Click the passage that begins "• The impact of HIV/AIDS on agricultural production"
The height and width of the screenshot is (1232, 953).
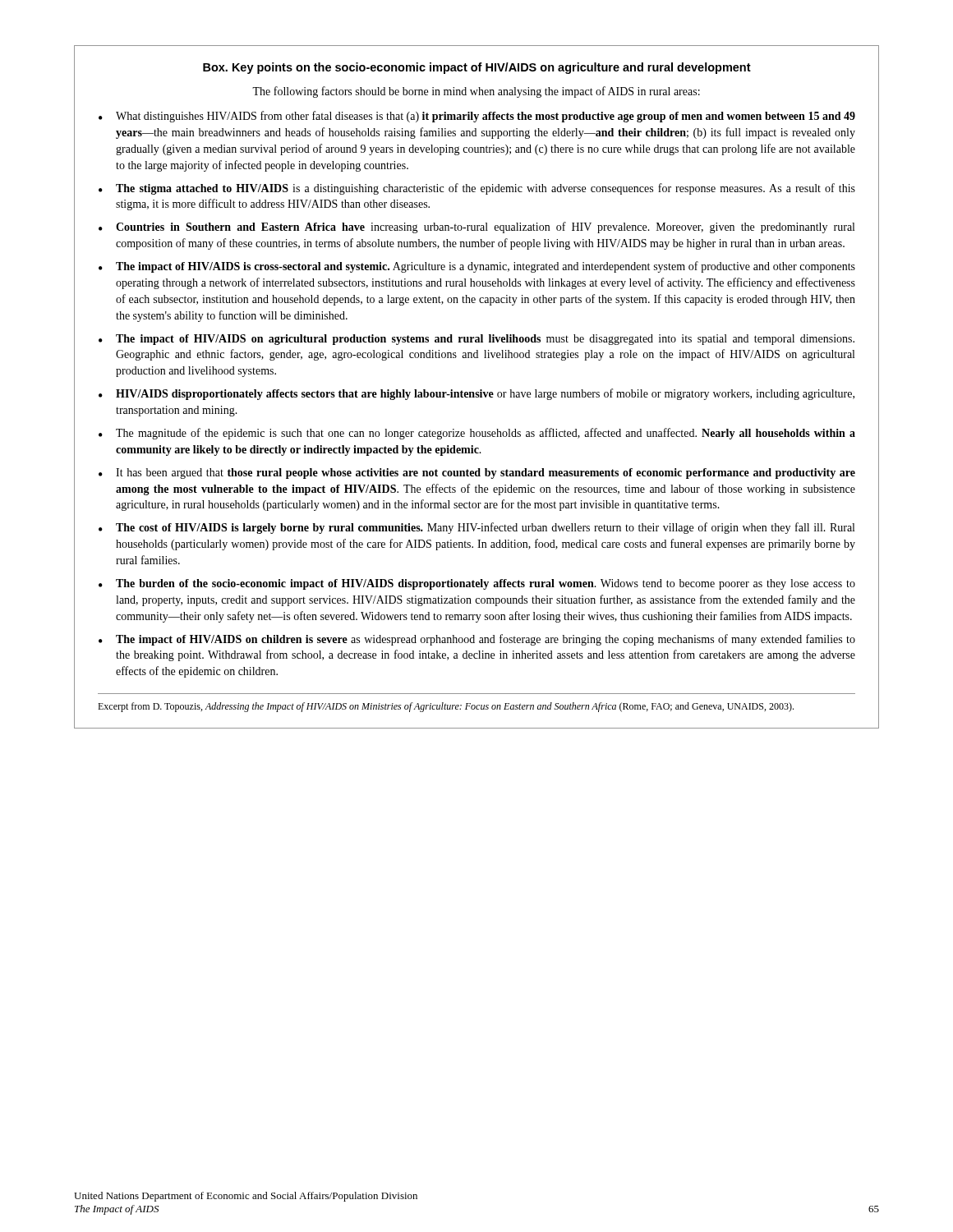click(x=476, y=355)
